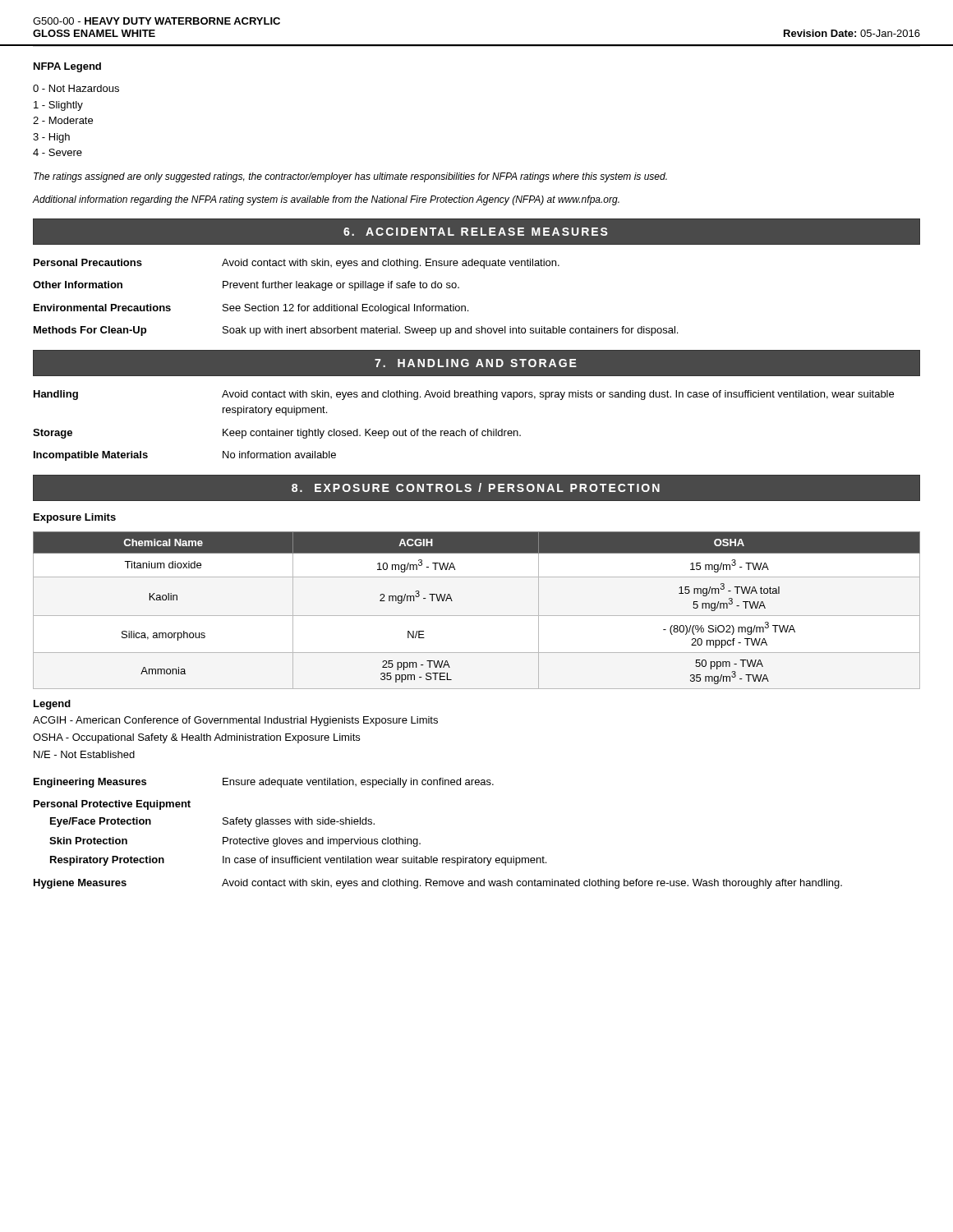Locate the region starting "NFPA Legend"
953x1232 pixels.
click(x=67, y=67)
